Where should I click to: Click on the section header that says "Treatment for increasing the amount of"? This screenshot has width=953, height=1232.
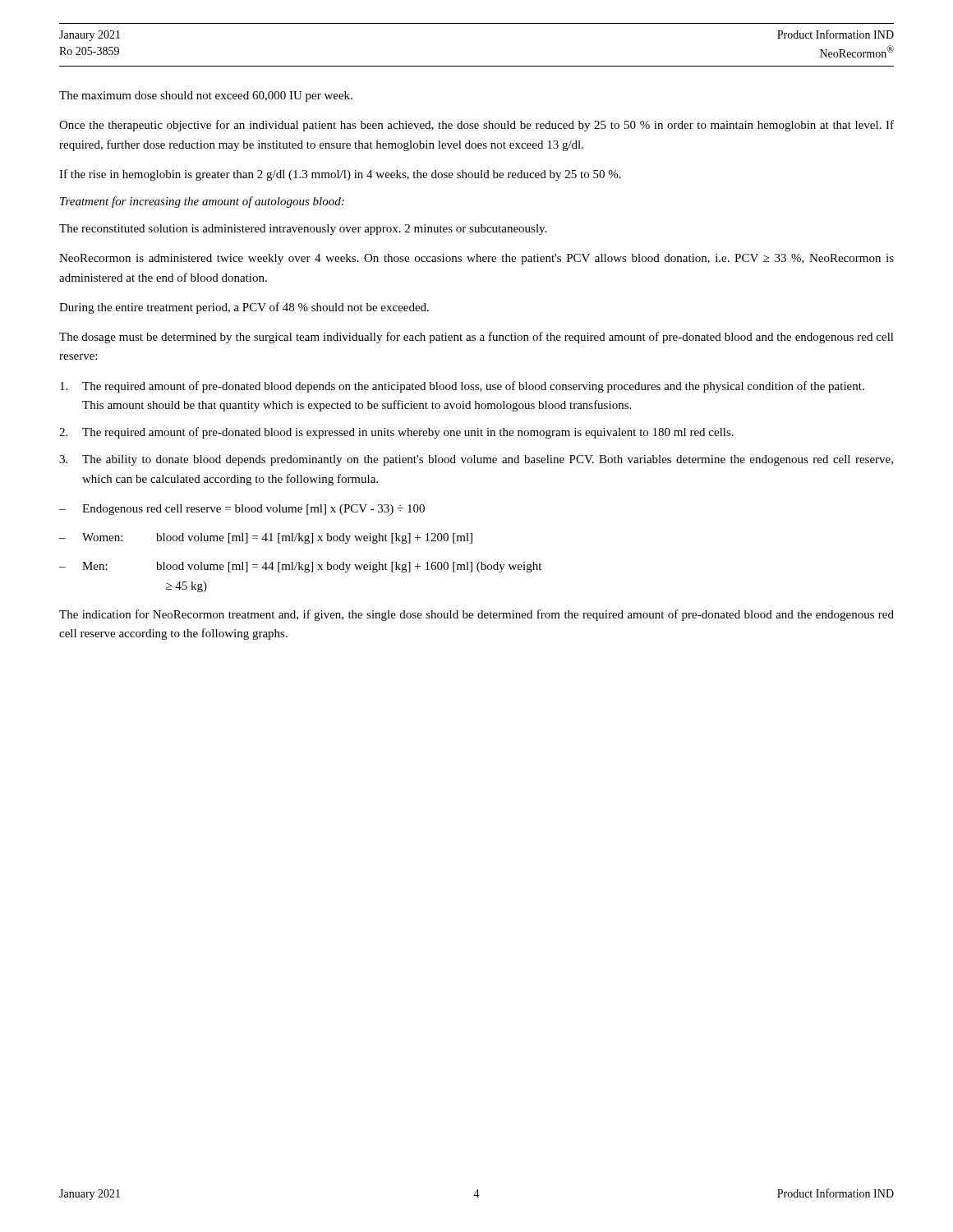point(202,201)
